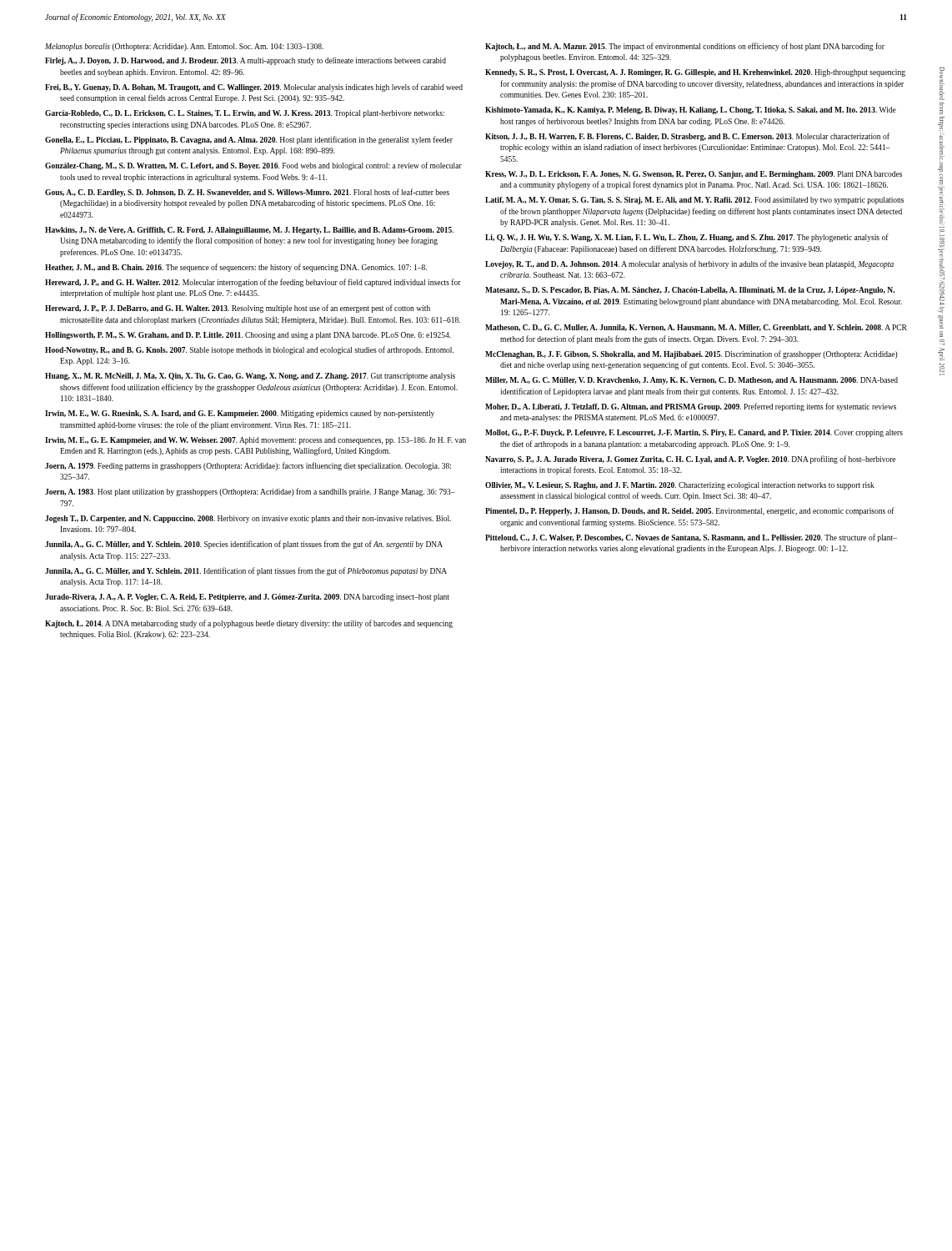952x1251 pixels.
Task: Select the text block starting "Pitteloud, C., J."
Action: click(x=691, y=543)
